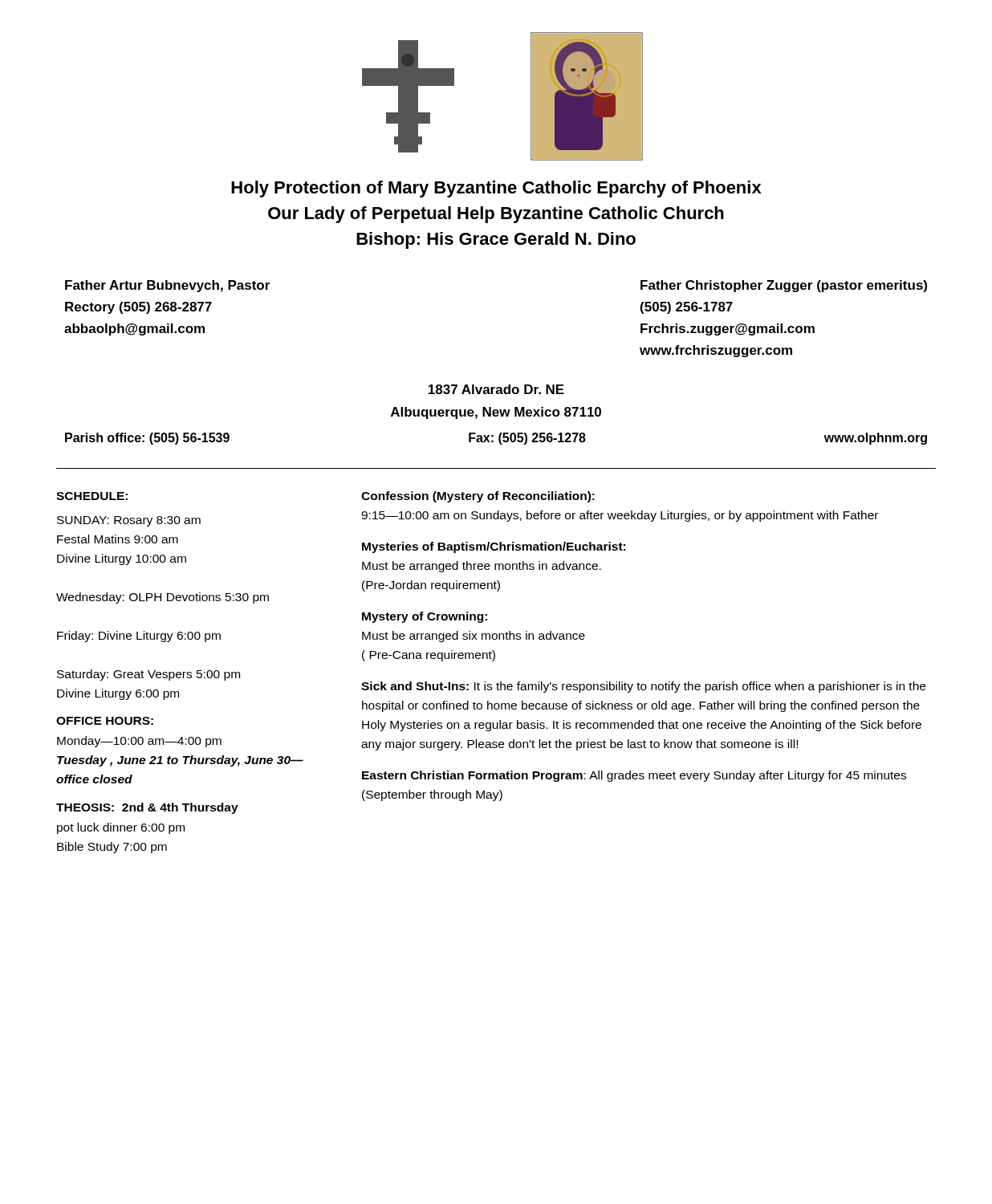Find the block on this page that starts "pot luck dinner 6:00 pm Bible"
This screenshot has height=1204, width=992.
[x=121, y=837]
